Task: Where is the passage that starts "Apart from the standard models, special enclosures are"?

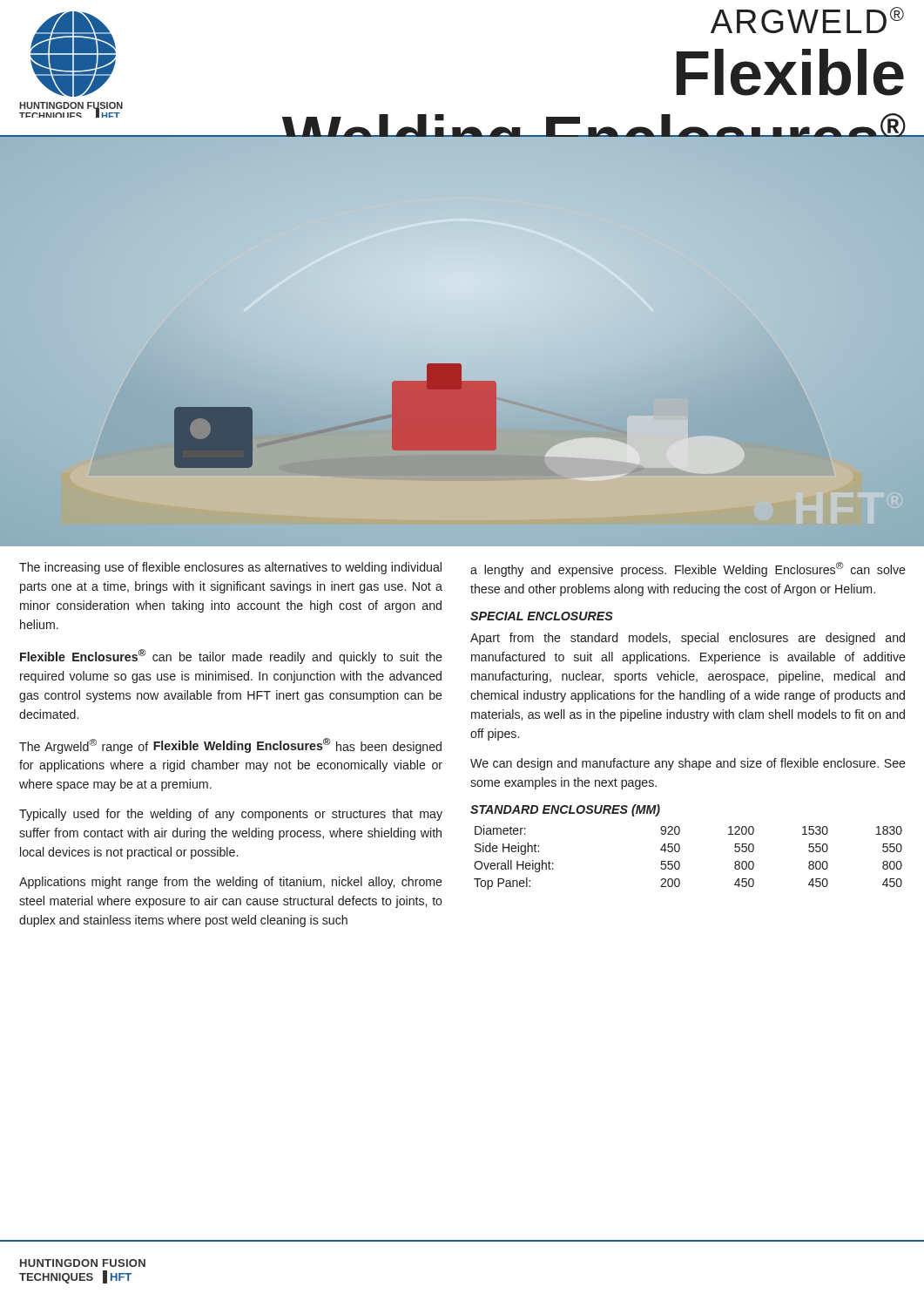Action: coord(688,686)
